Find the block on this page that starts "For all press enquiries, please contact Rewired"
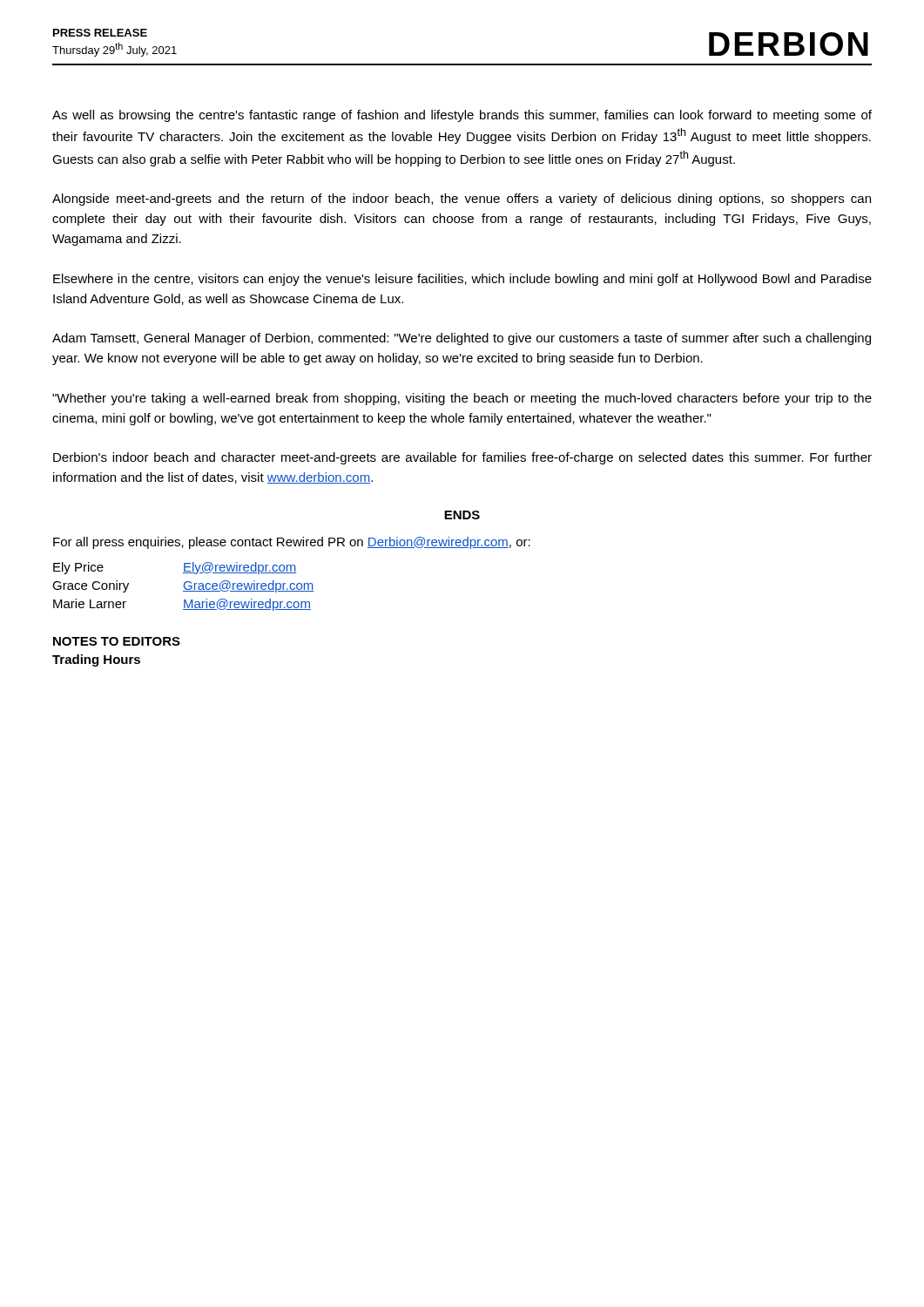Viewport: 924px width, 1307px height. (x=292, y=541)
